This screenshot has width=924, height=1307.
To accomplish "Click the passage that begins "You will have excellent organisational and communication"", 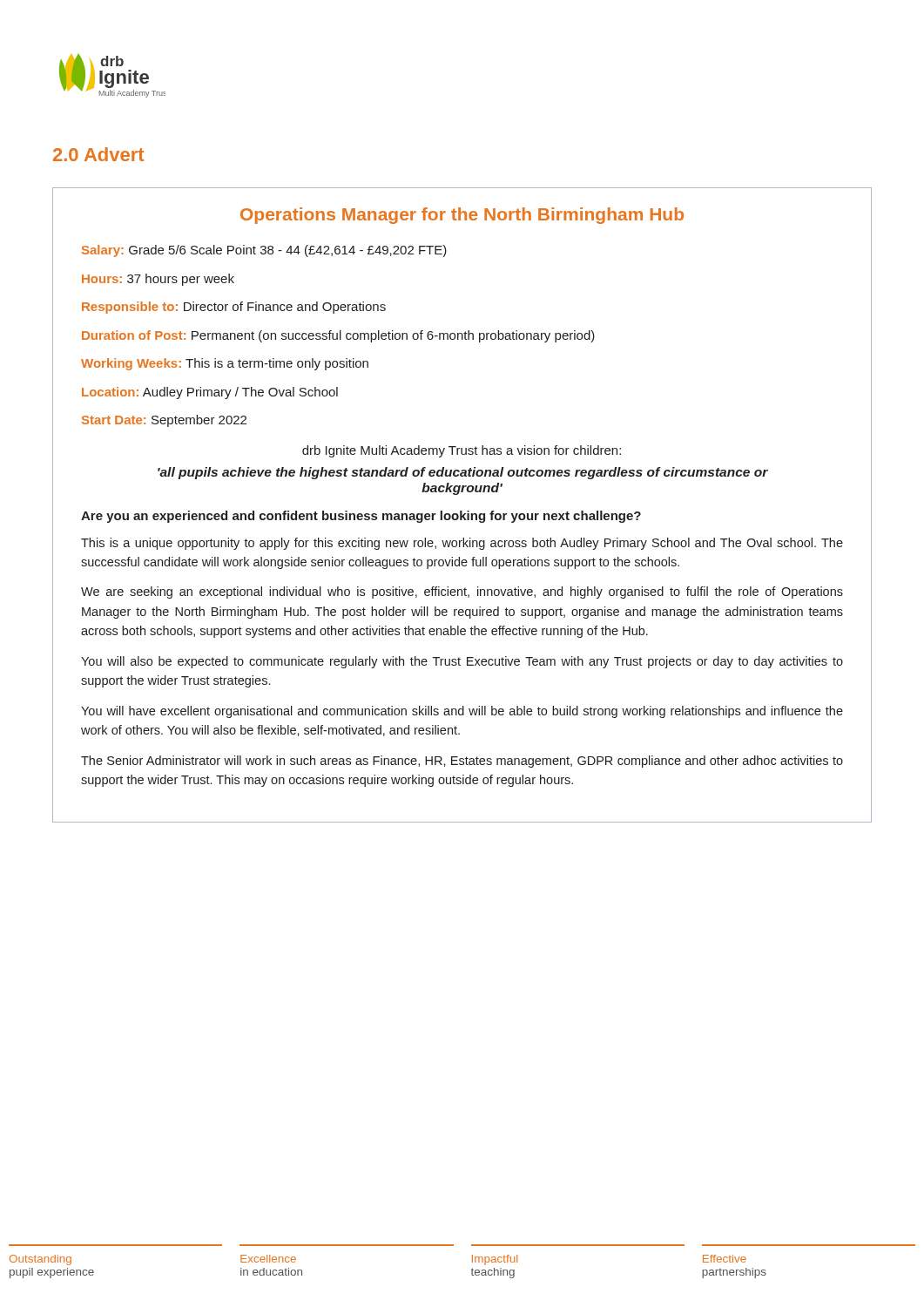I will [x=462, y=721].
